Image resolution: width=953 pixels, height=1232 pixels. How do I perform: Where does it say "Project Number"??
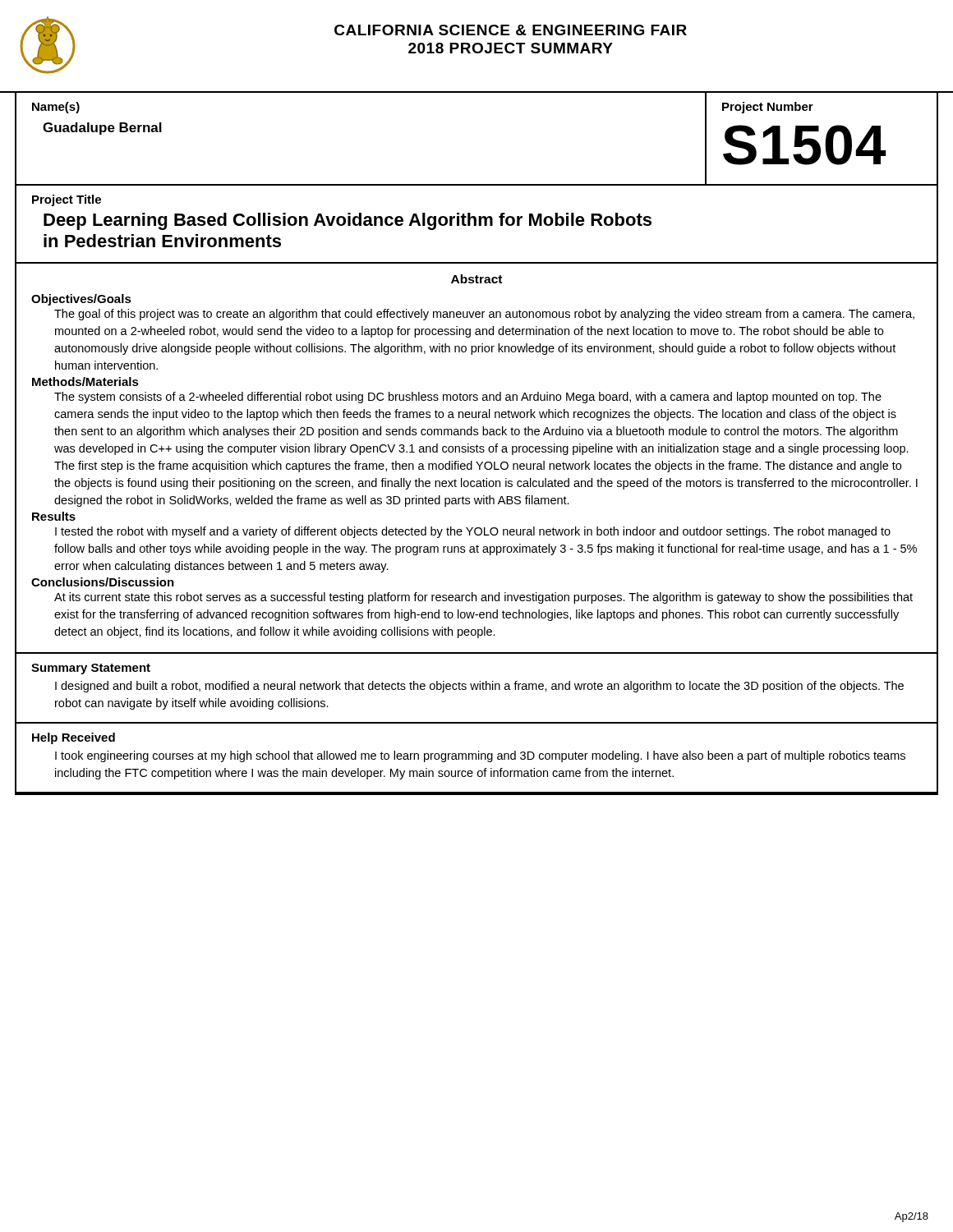767,106
